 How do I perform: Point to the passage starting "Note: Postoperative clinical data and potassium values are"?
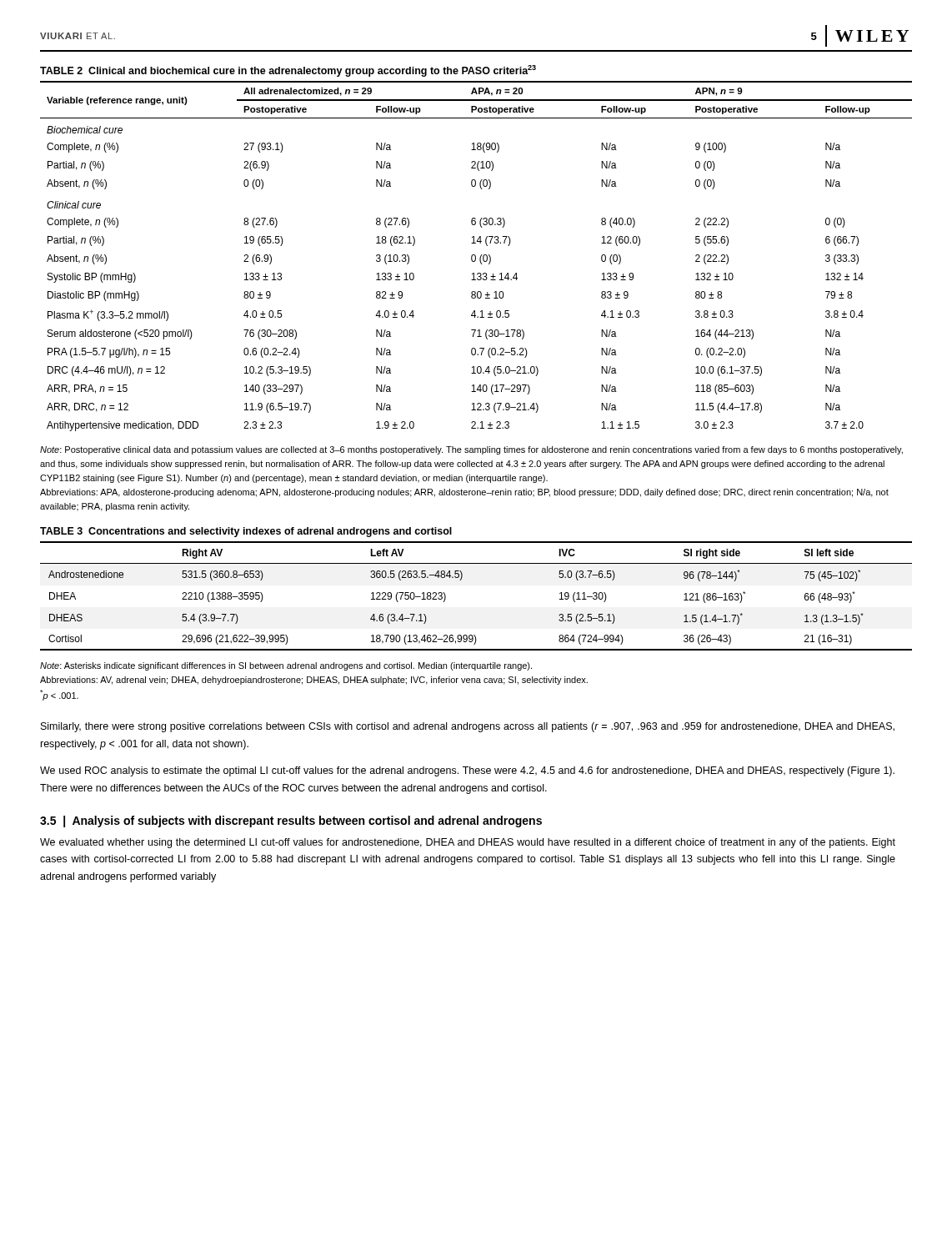(x=472, y=478)
